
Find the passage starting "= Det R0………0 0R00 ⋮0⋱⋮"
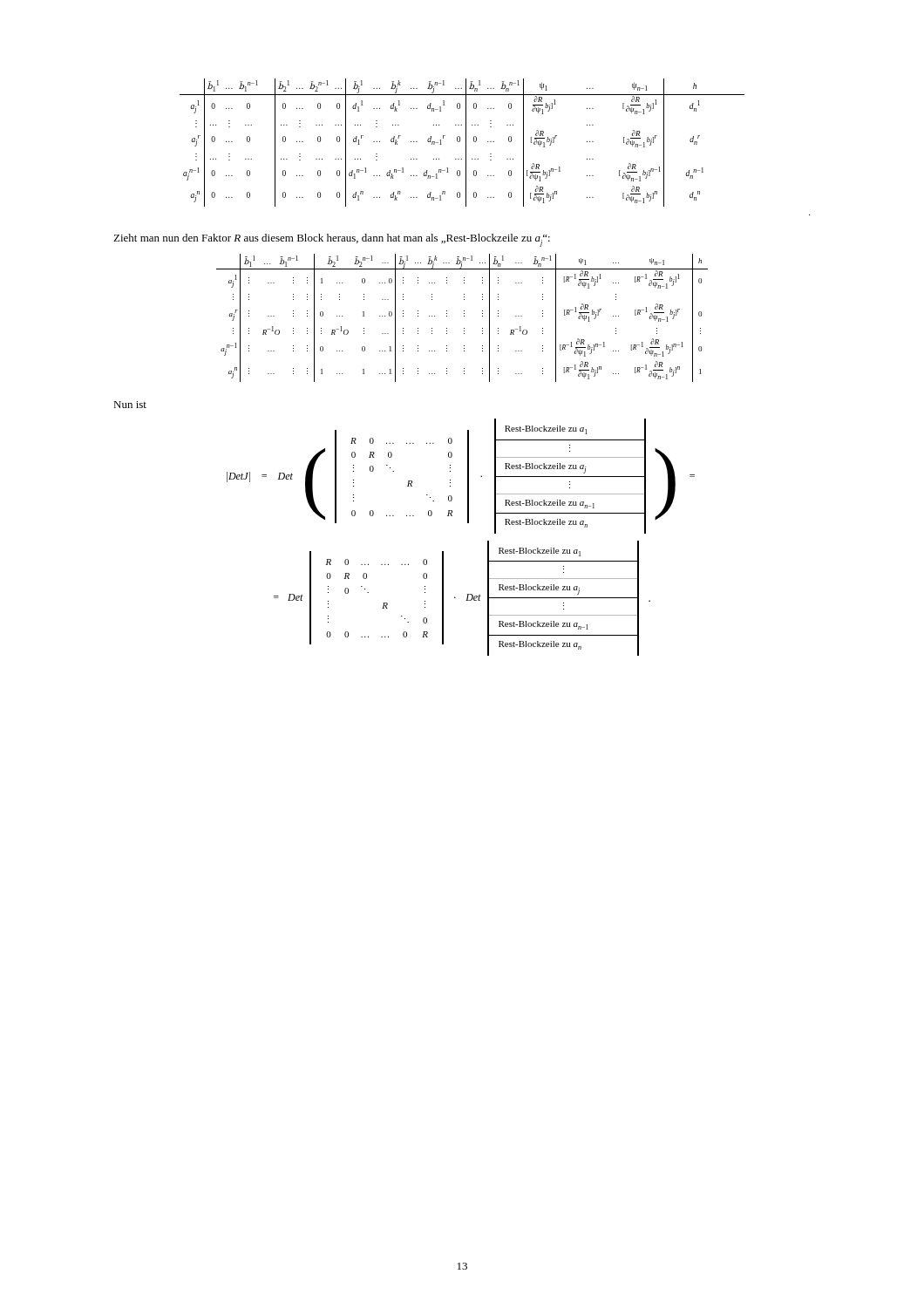pos(462,598)
